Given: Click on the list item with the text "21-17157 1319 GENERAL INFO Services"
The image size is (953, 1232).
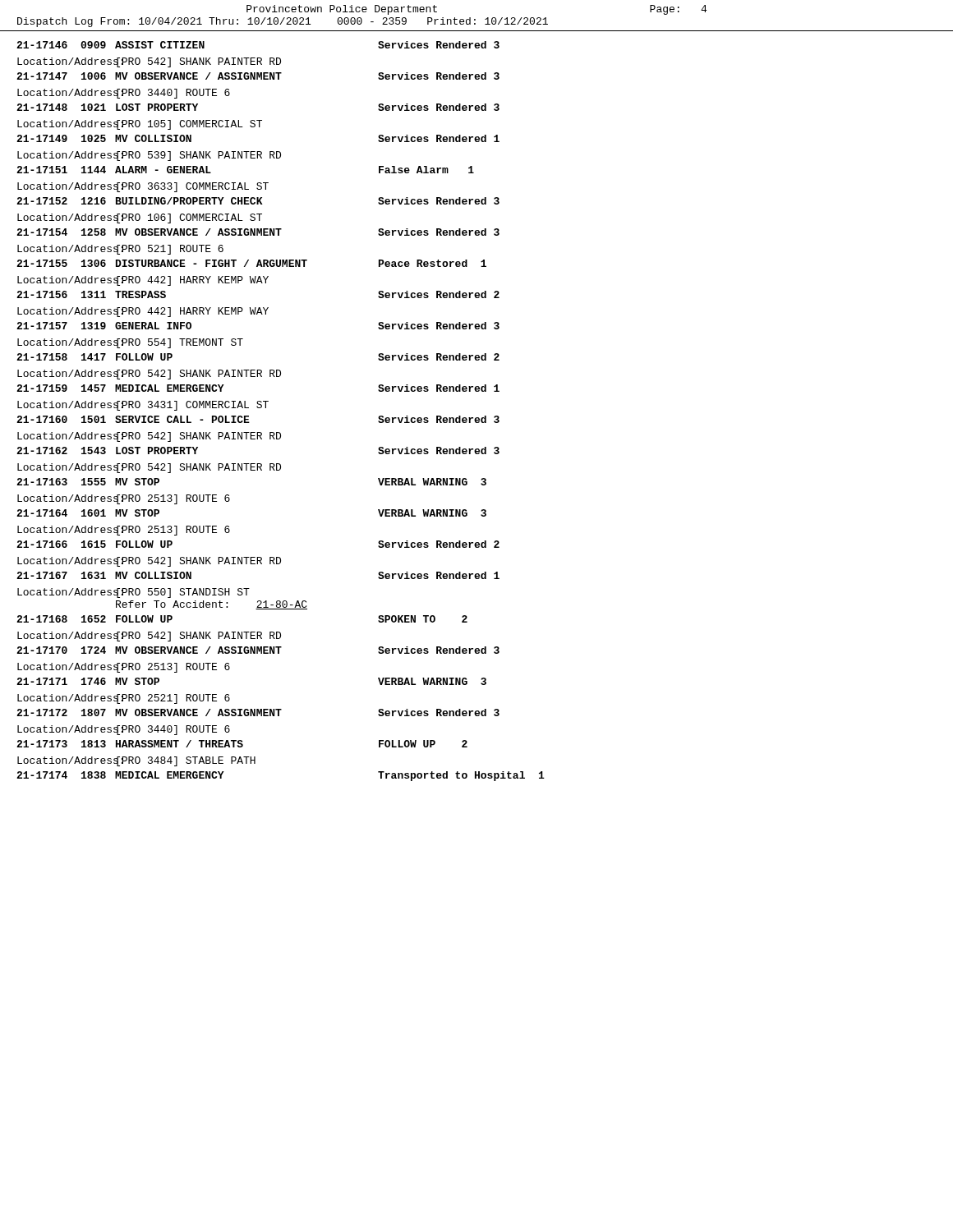Looking at the screenshot, I should (476, 335).
